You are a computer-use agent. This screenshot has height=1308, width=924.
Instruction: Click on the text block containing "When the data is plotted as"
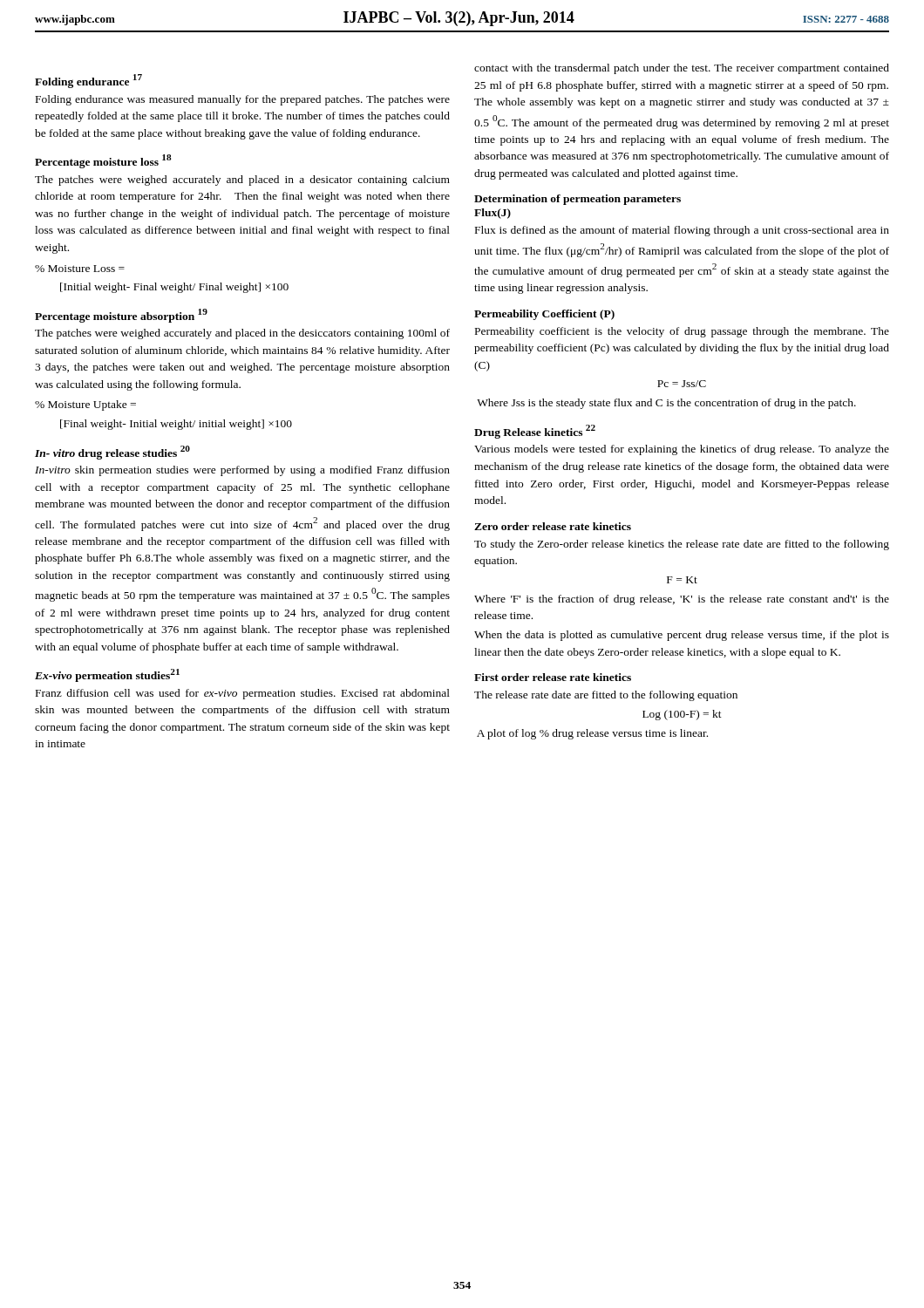point(682,643)
